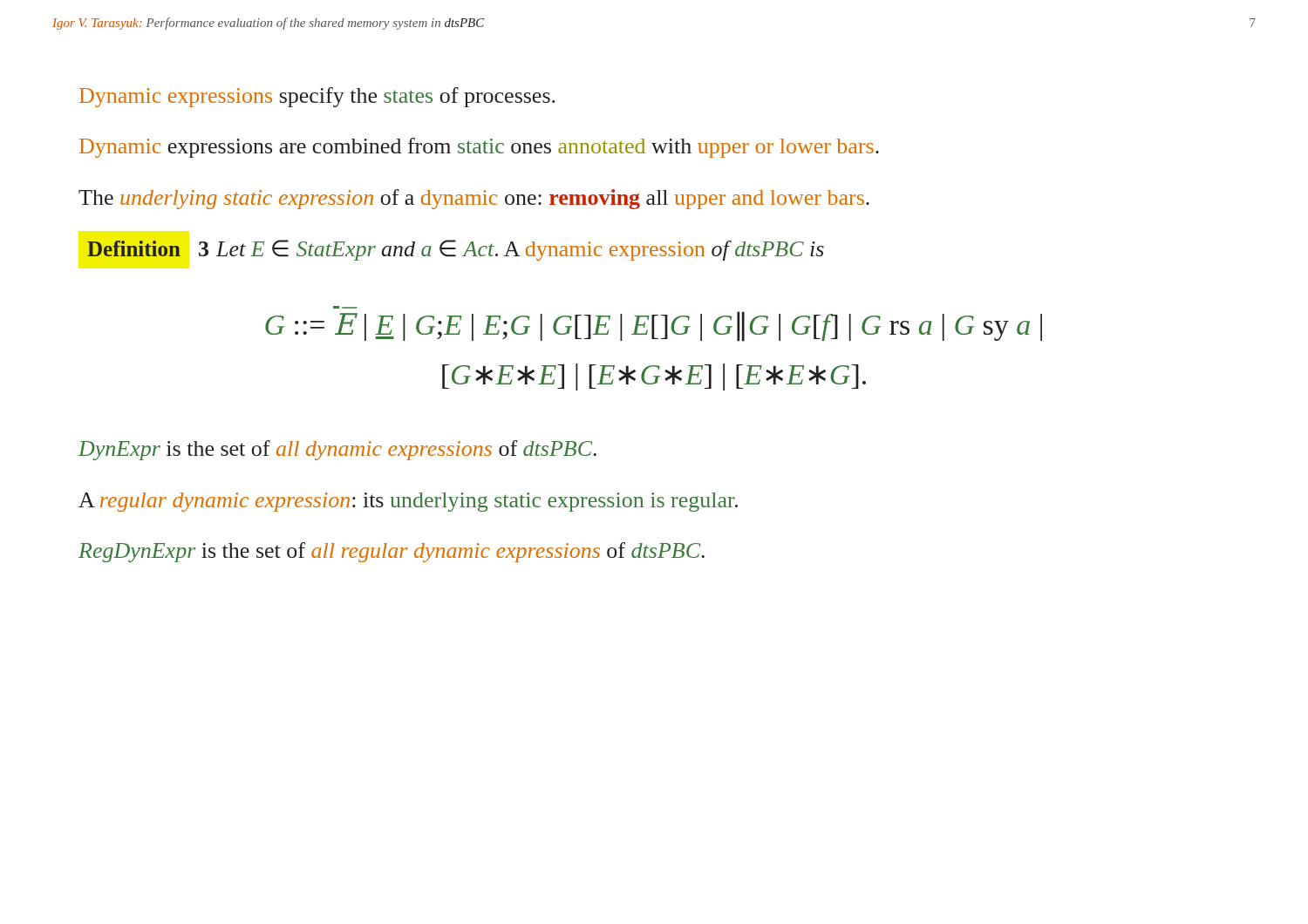Screen dimensions: 924x1308
Task: Where does it say "Dynamic expressions specify the states of processes."?
Action: (x=317, y=95)
